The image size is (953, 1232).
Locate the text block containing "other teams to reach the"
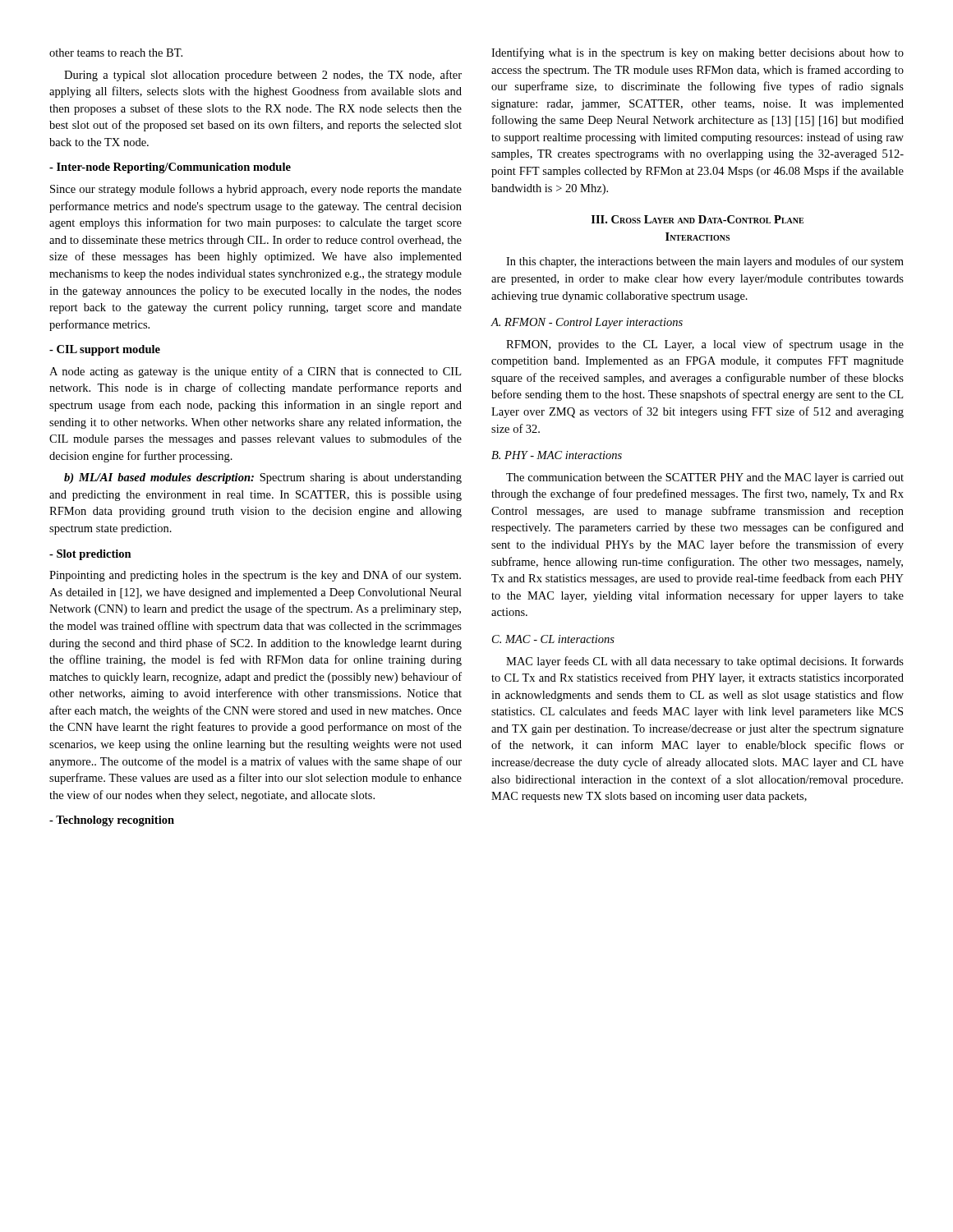coord(255,98)
